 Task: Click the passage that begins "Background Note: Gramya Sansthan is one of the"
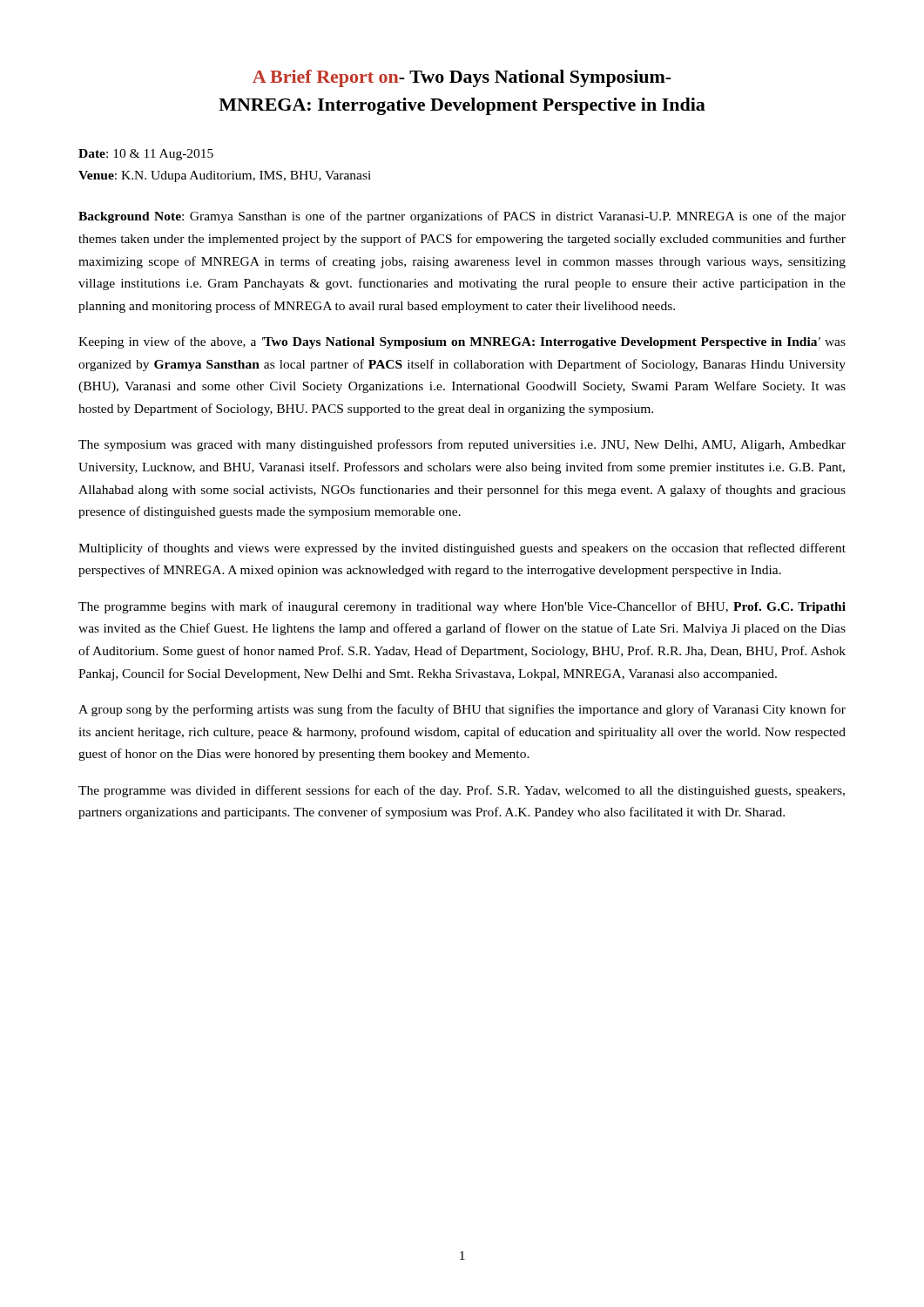point(462,261)
